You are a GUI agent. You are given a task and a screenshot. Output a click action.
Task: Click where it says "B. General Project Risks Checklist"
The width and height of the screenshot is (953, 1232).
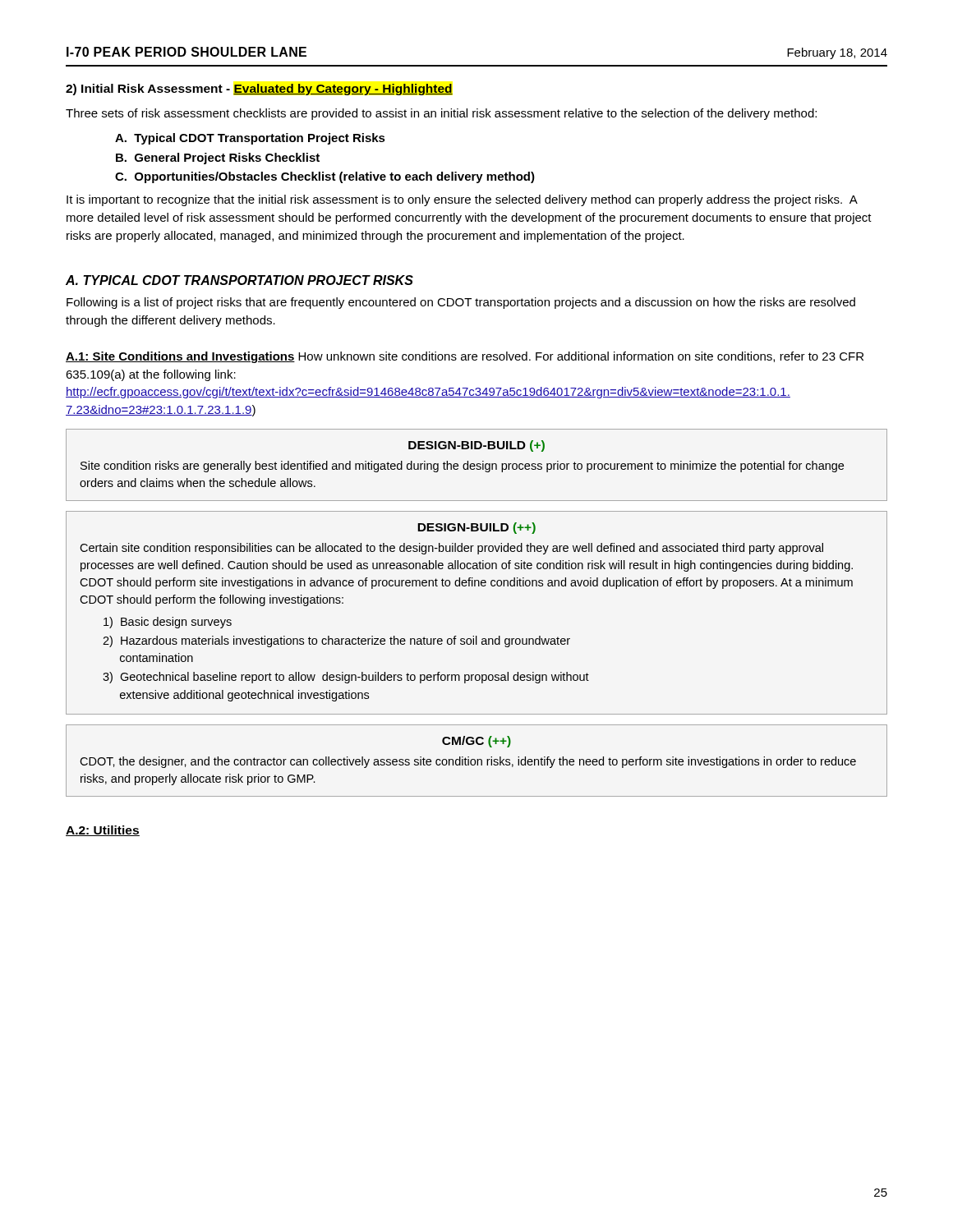click(x=217, y=157)
